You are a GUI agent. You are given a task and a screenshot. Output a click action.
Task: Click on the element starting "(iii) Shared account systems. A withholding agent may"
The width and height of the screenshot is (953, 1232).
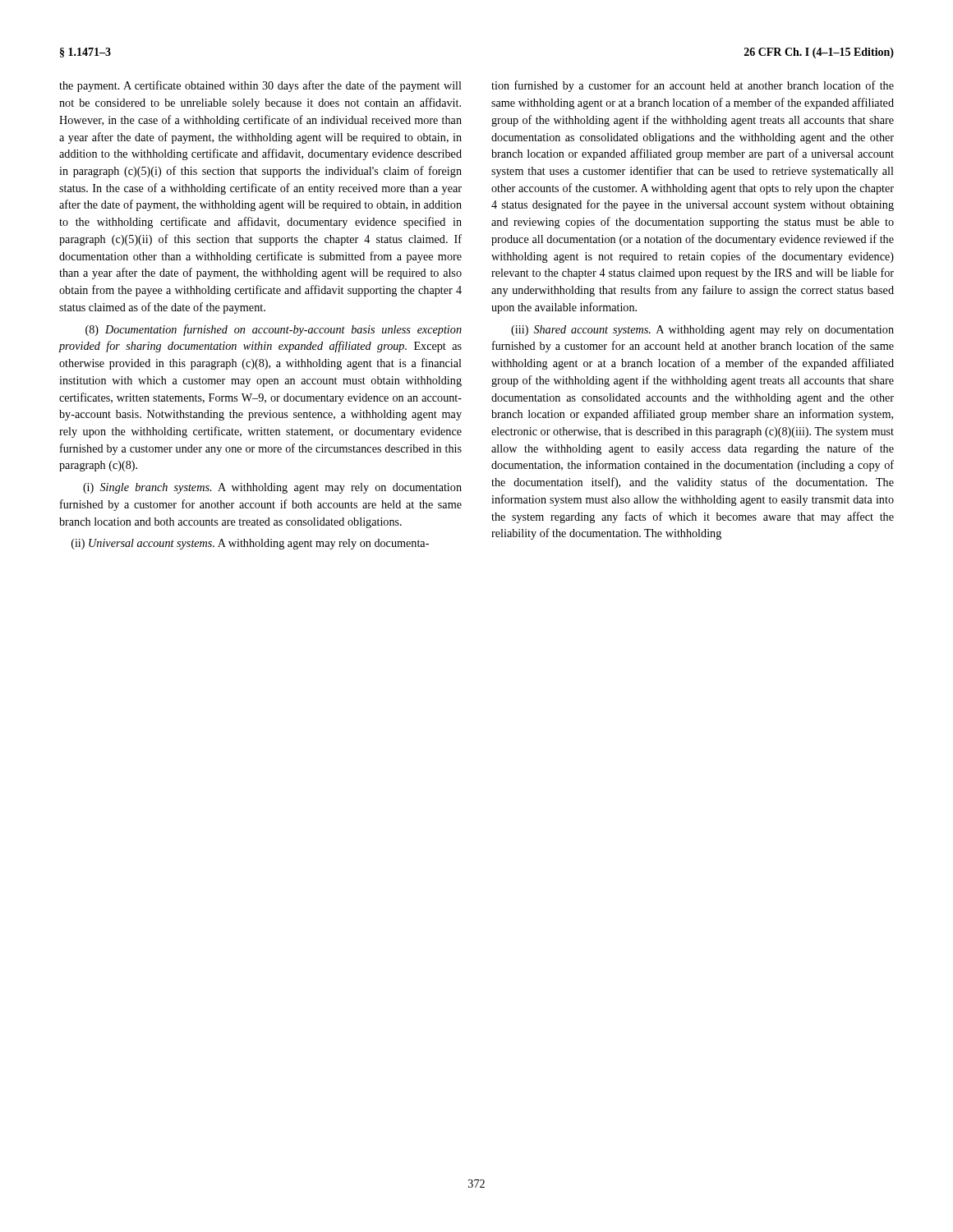tap(693, 432)
